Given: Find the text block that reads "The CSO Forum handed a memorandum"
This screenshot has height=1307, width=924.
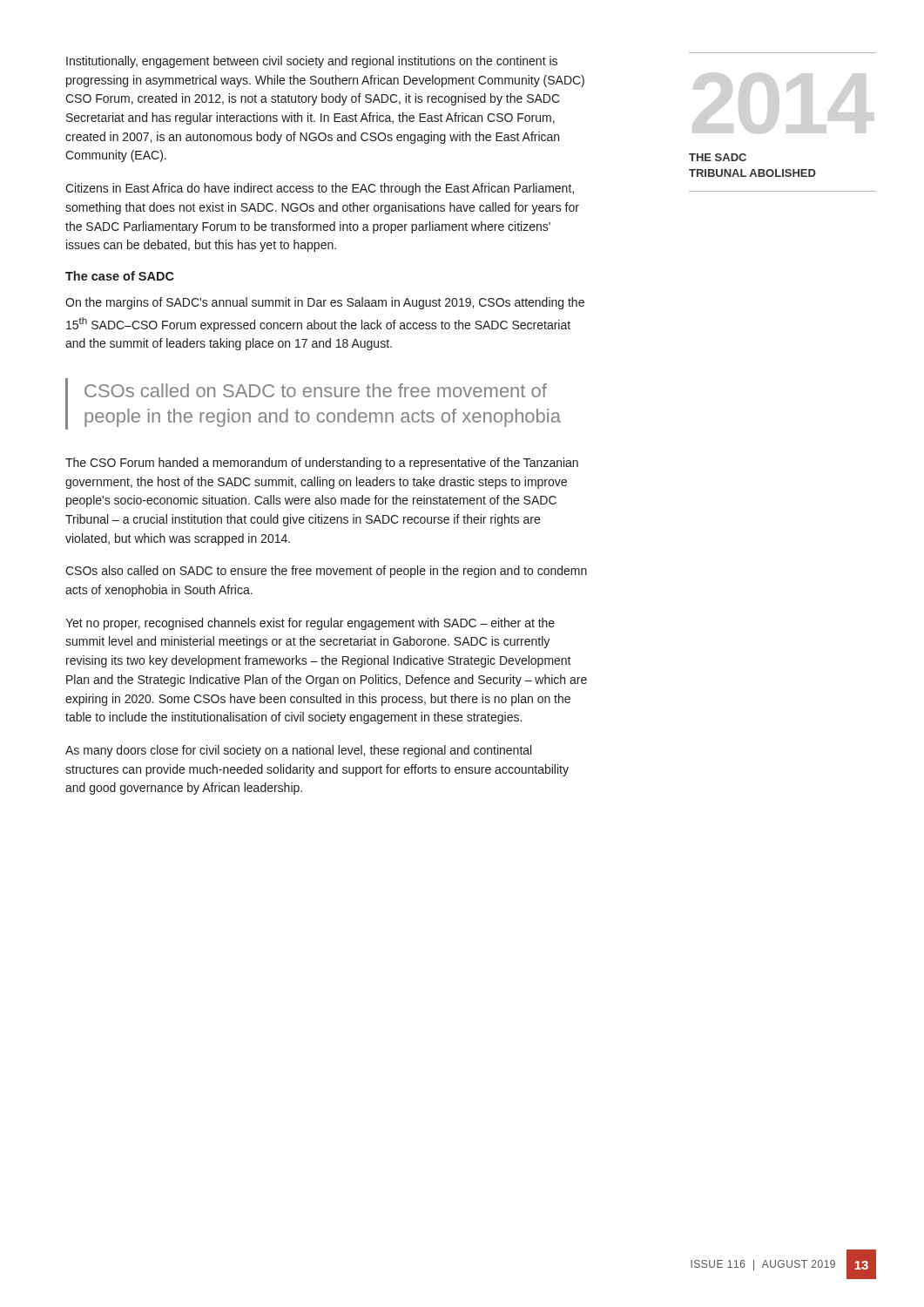Looking at the screenshot, I should [x=322, y=500].
